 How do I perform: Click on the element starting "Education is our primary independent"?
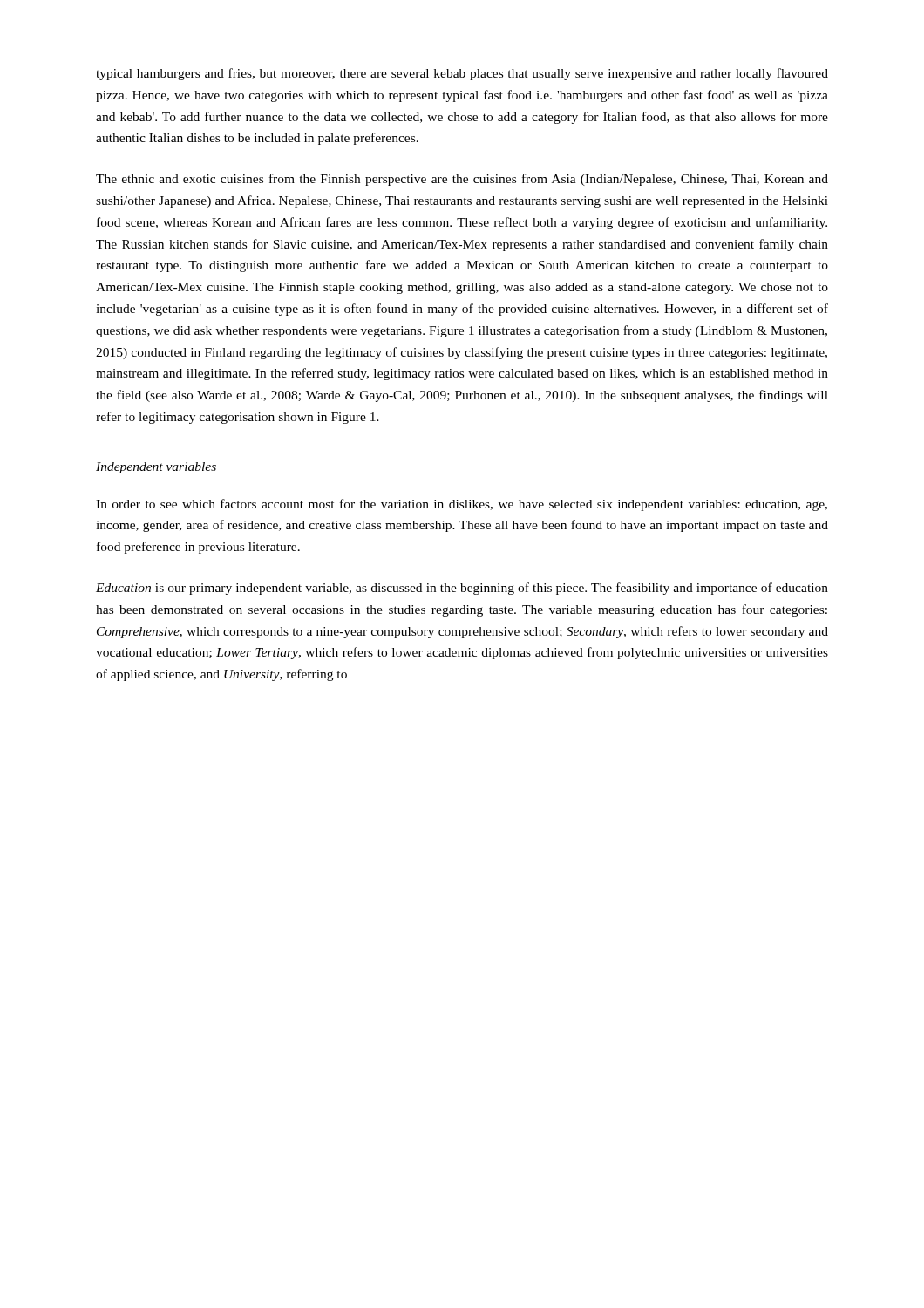[x=462, y=631]
